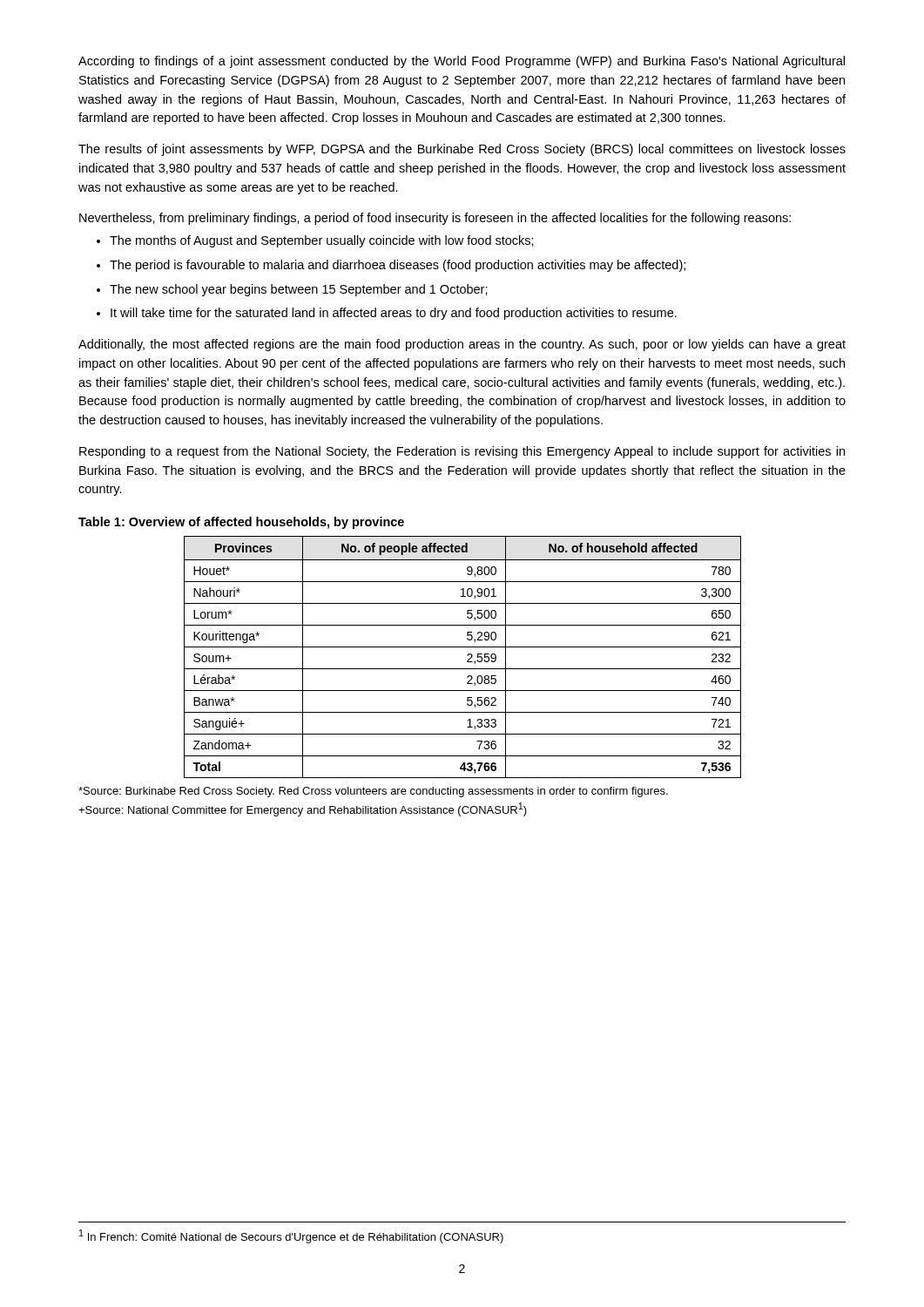Select the text block containing "The results of joint assessments"
The height and width of the screenshot is (1307, 924).
pyautogui.click(x=462, y=168)
